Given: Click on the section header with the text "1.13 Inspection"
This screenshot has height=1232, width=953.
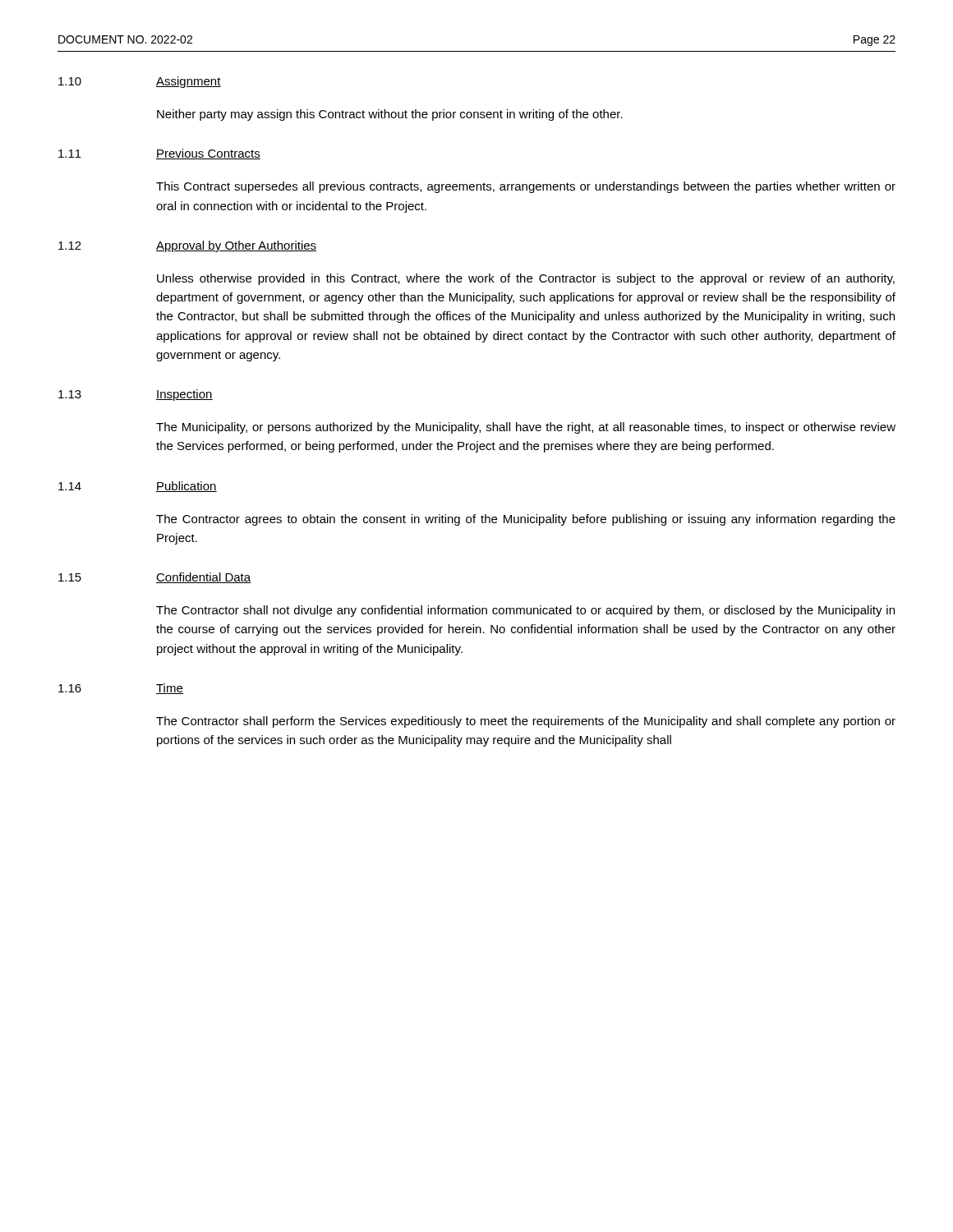Looking at the screenshot, I should (71, 395).
